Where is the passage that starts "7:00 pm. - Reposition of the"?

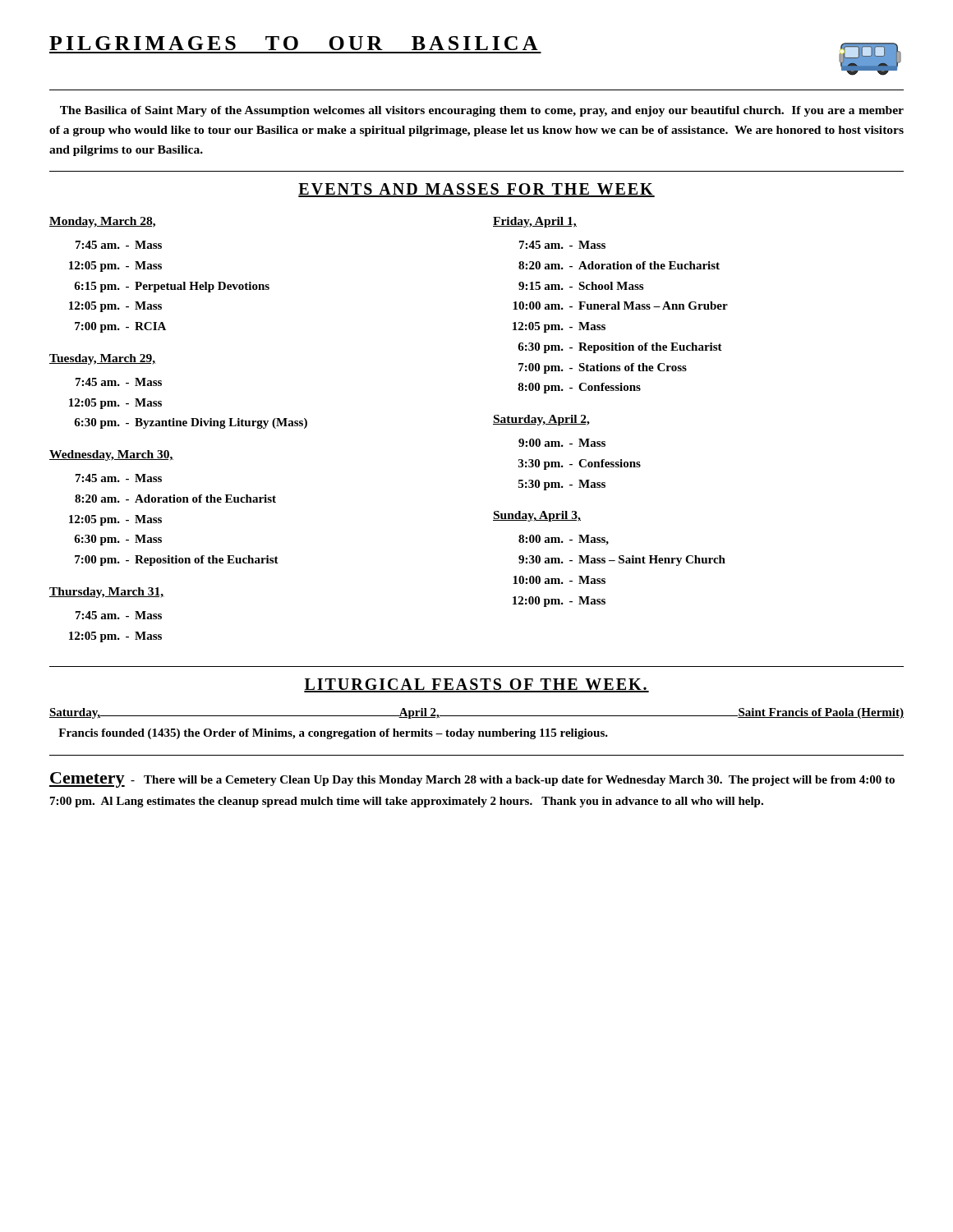[x=167, y=560]
